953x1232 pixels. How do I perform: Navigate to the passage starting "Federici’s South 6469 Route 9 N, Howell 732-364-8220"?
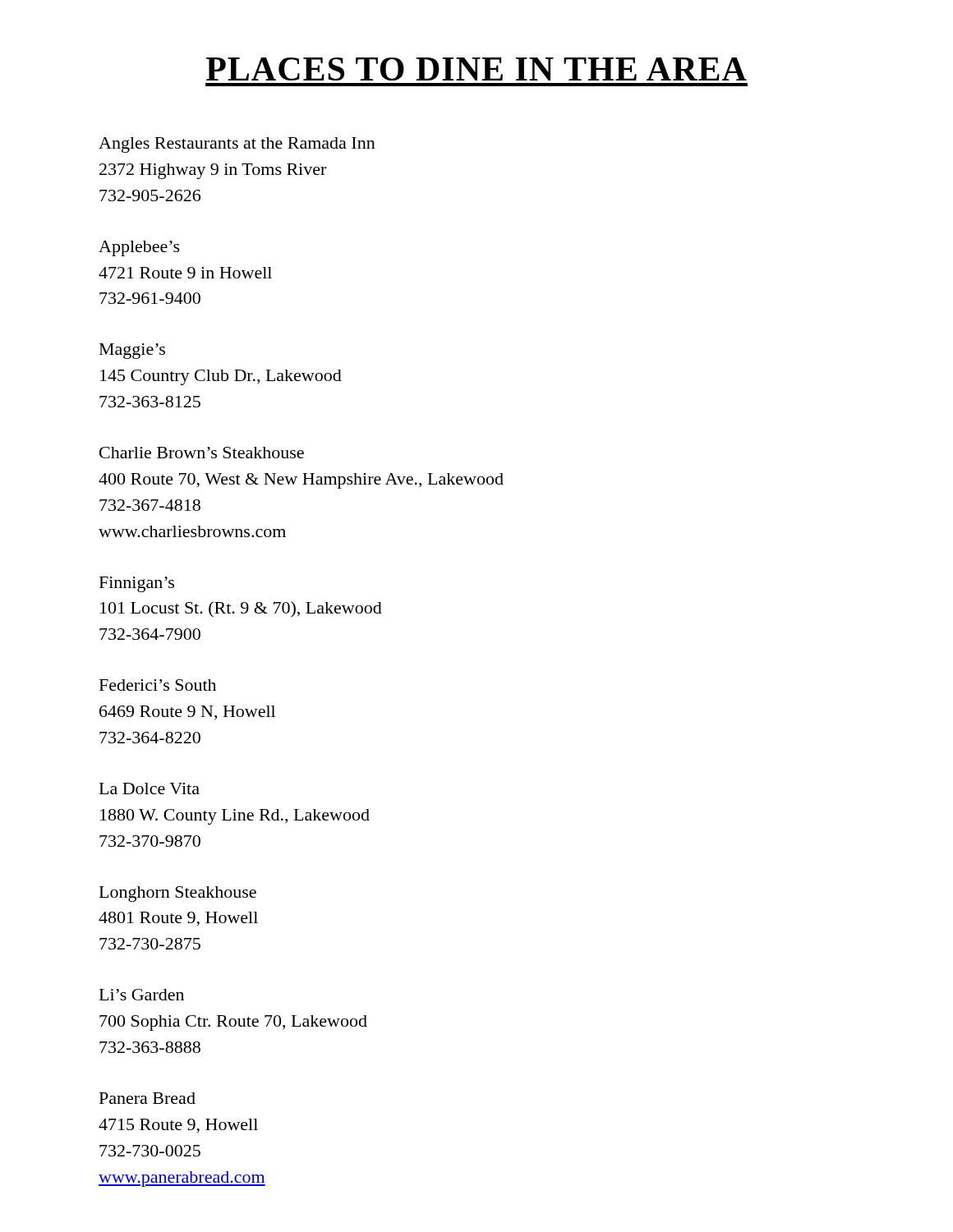tap(187, 711)
